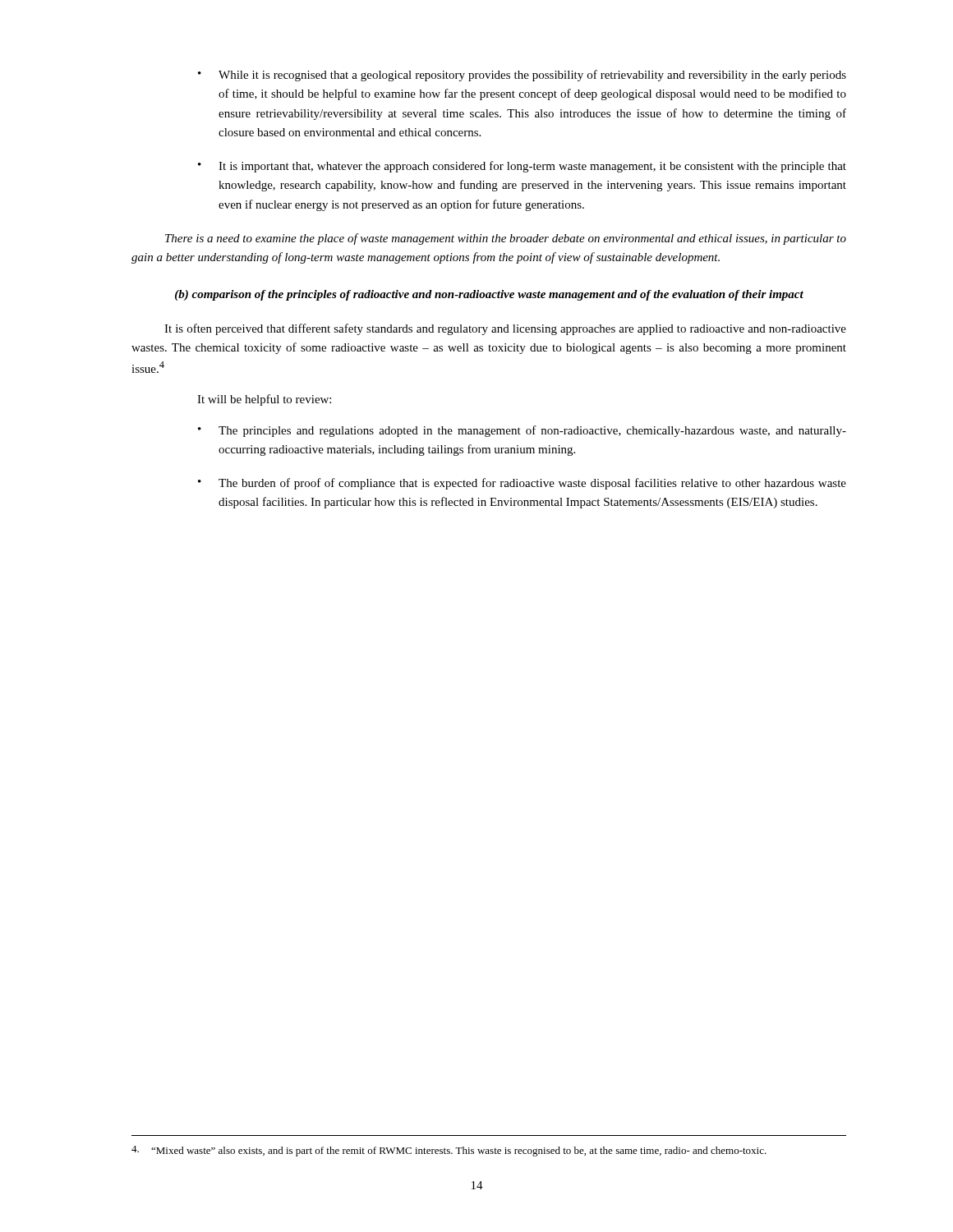Find the text block that reads "It is often perceived that different safety"

point(489,348)
